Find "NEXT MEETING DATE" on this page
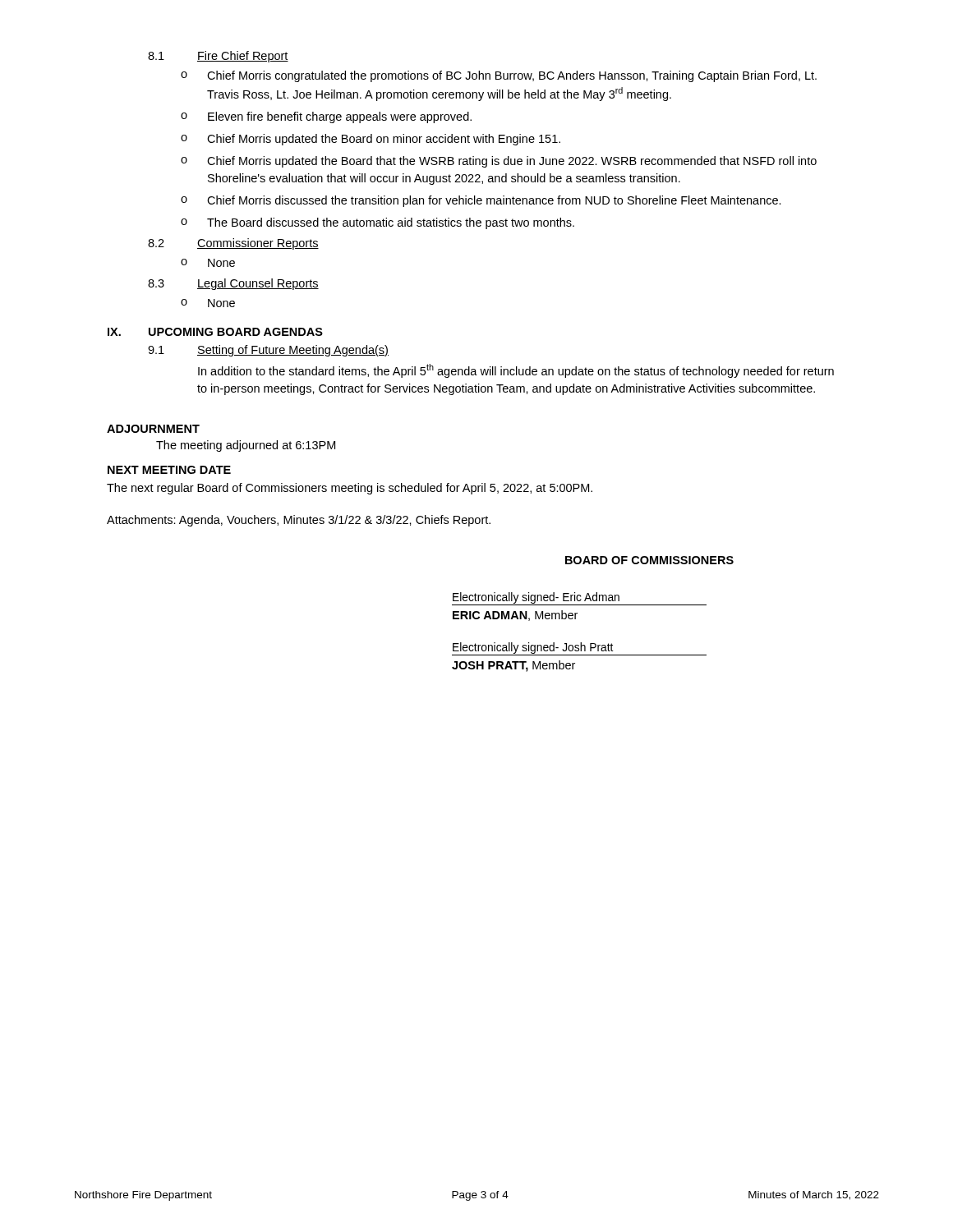The width and height of the screenshot is (953, 1232). pyautogui.click(x=169, y=470)
